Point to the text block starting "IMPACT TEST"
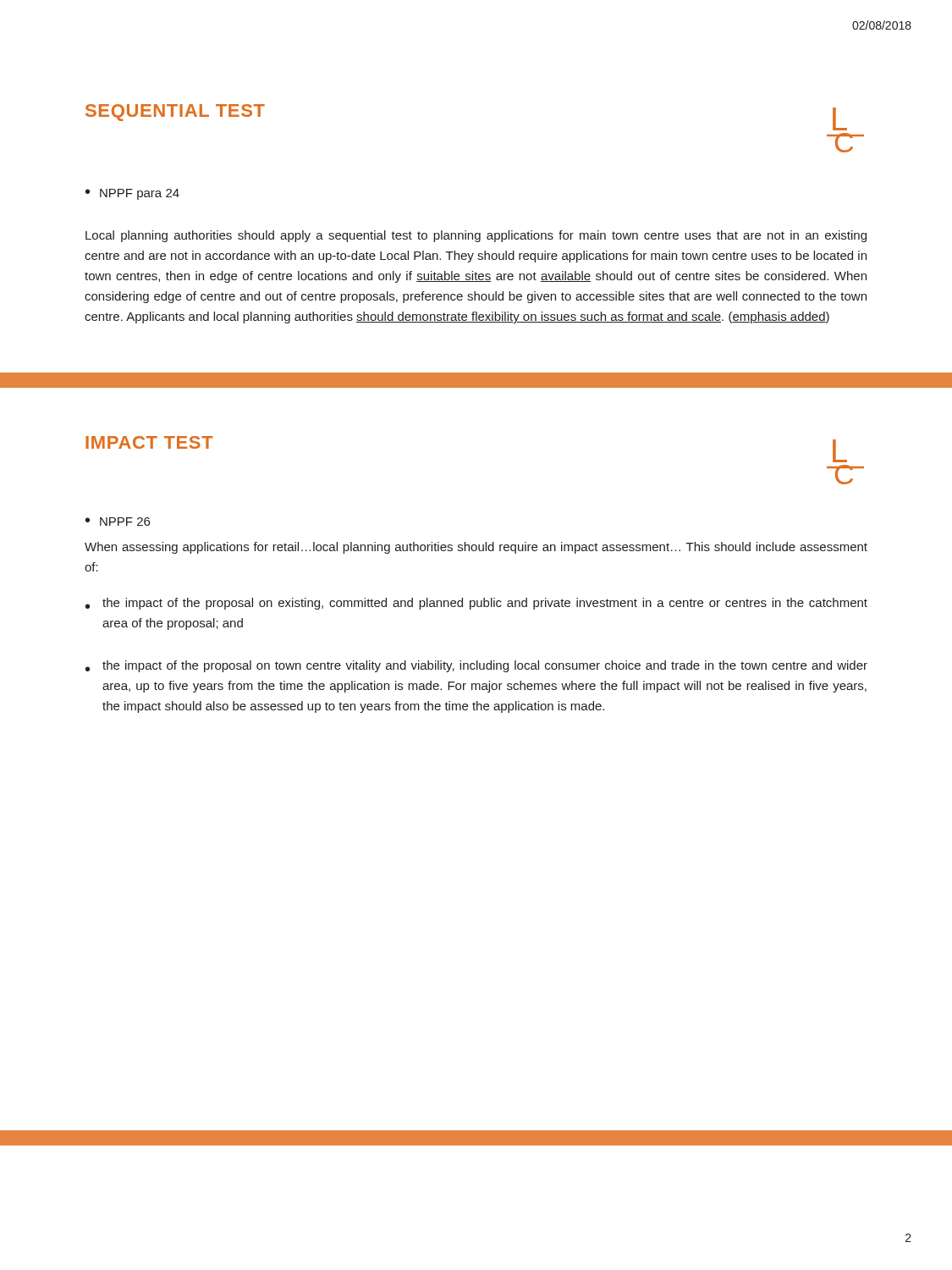 149,442
